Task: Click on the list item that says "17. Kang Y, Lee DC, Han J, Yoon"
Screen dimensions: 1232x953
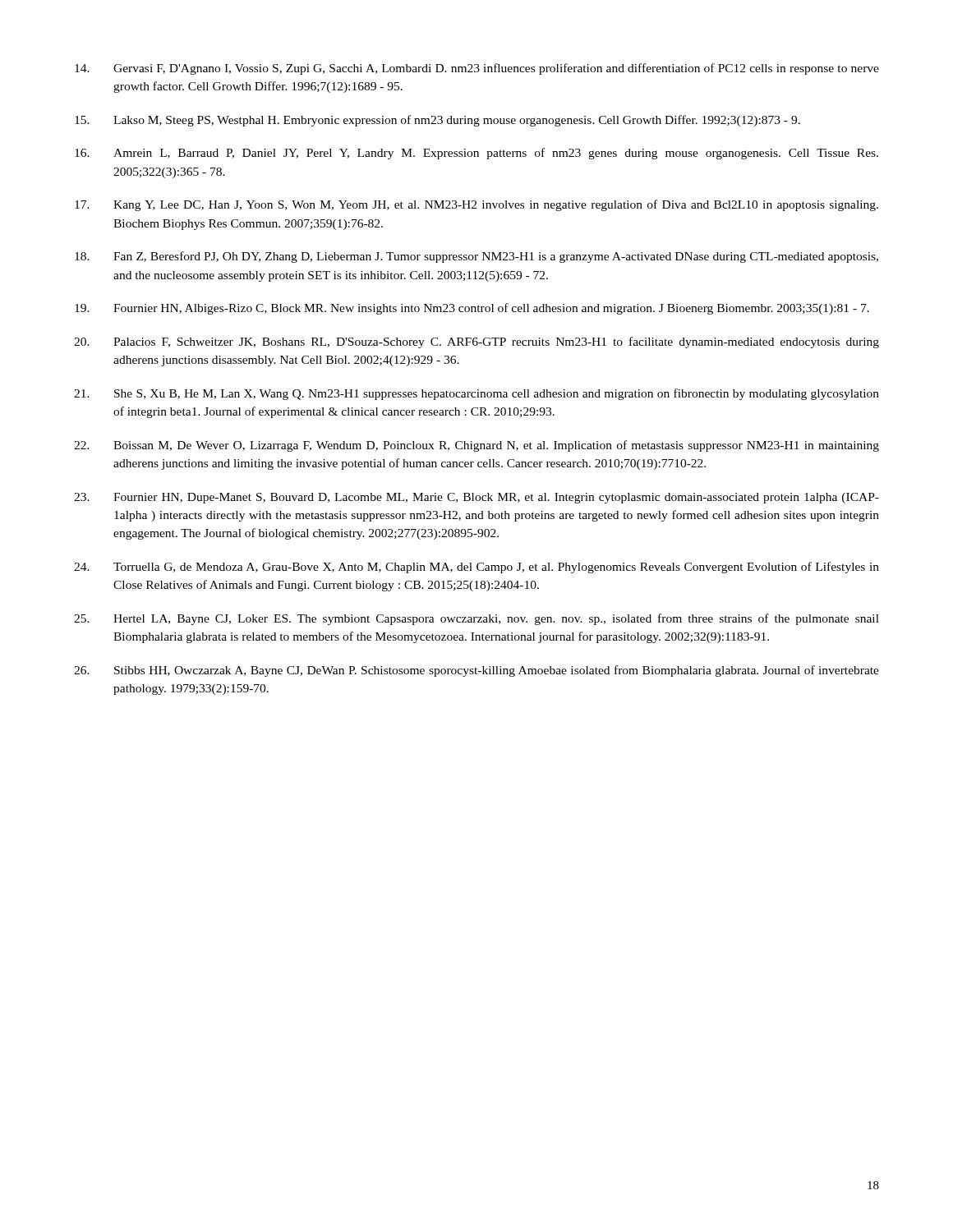Action: [x=476, y=214]
